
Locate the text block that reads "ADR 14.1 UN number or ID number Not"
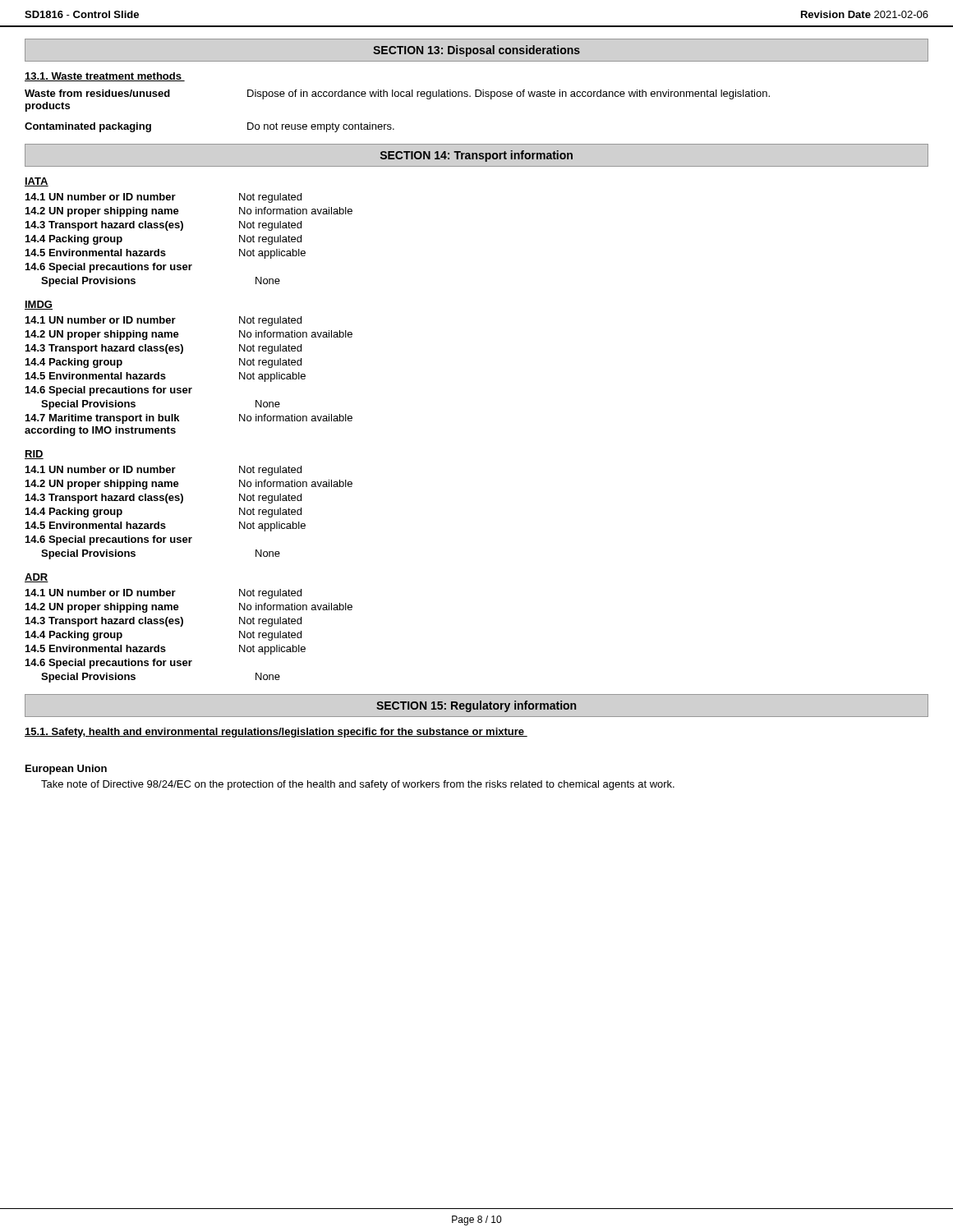point(37,578)
